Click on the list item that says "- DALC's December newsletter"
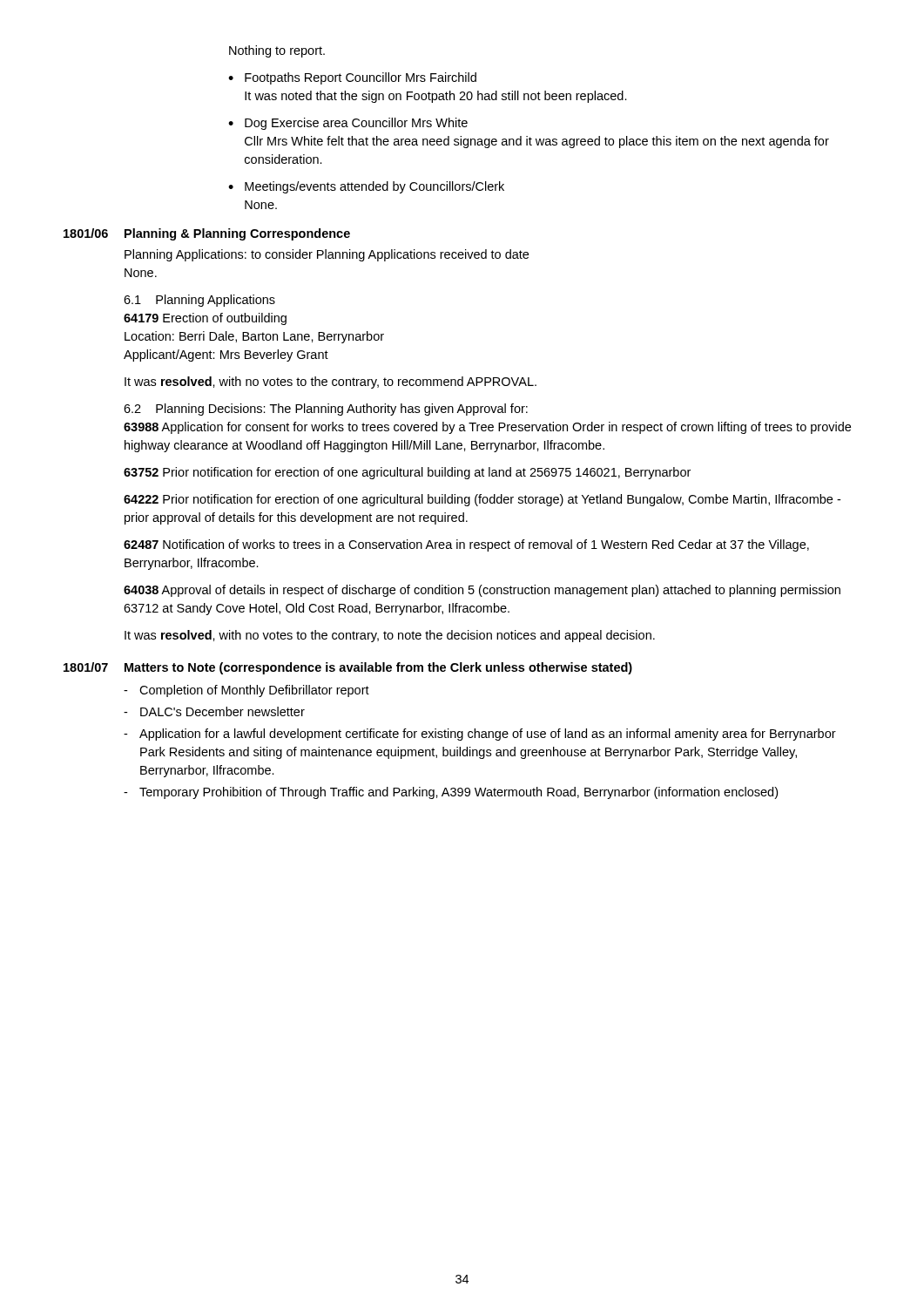 (x=214, y=713)
